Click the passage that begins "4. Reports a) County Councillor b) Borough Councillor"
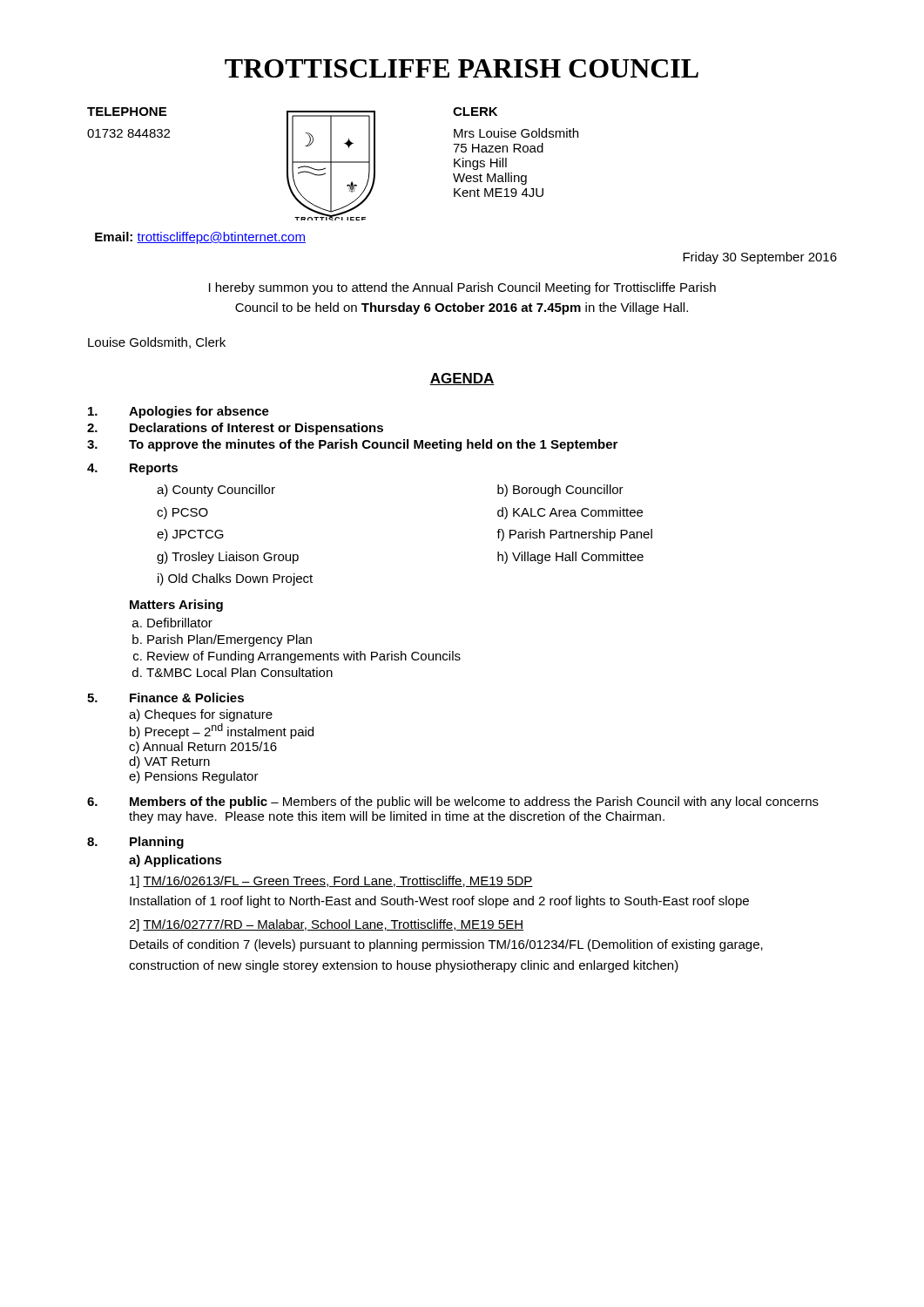Image resolution: width=924 pixels, height=1307 pixels. click(132, 469)
